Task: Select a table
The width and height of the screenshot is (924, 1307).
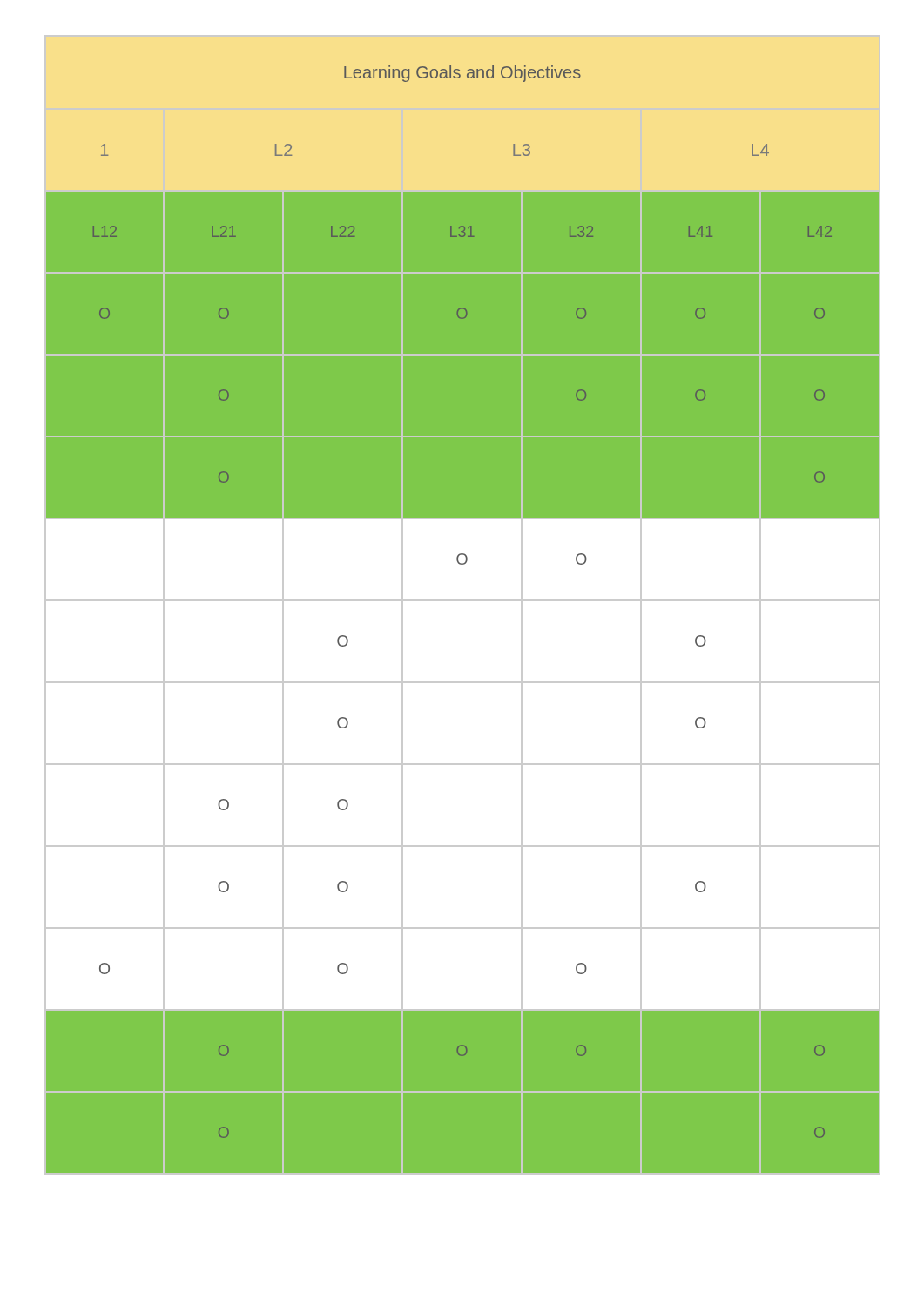Action: pos(462,605)
